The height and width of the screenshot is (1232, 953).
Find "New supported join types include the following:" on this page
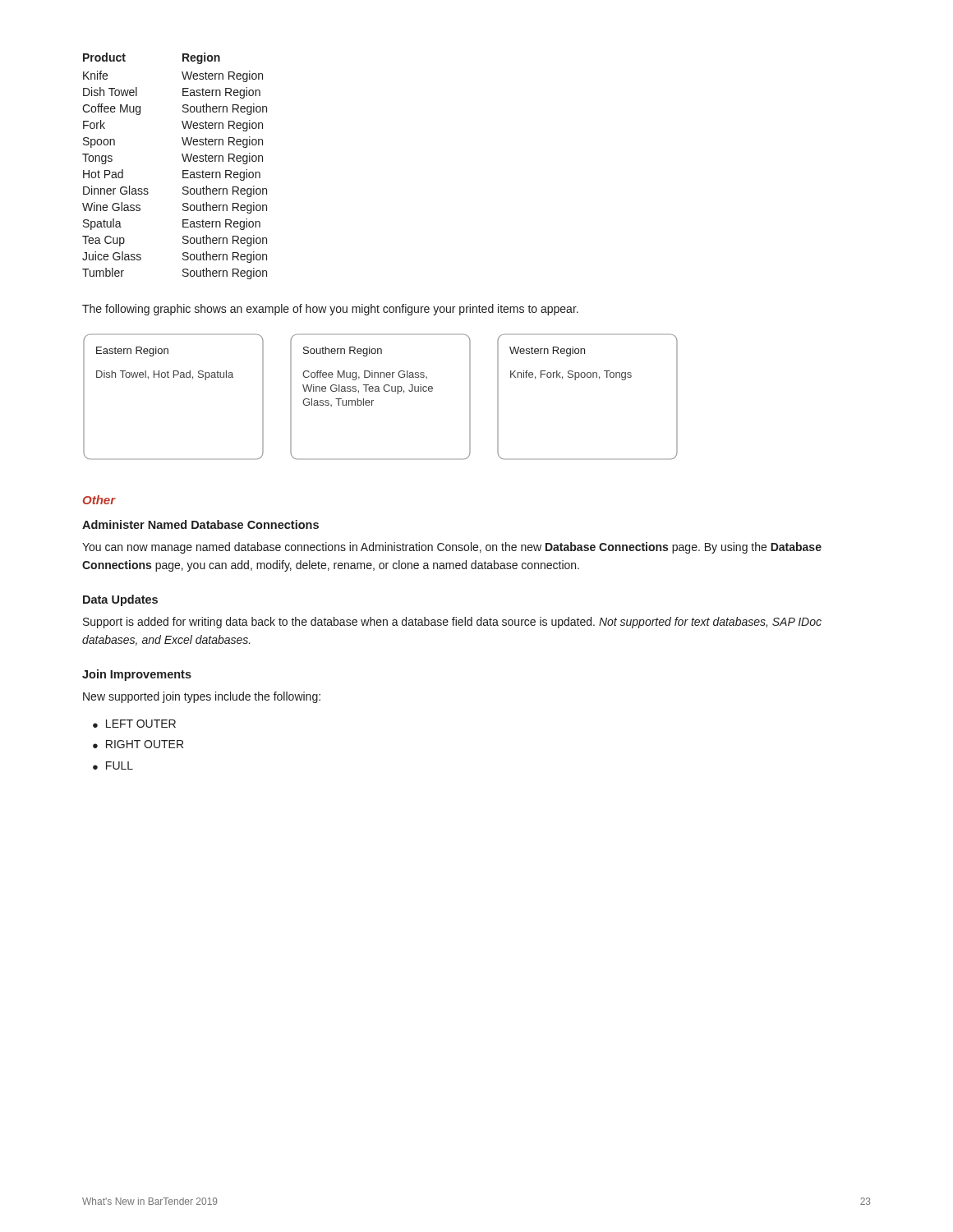click(202, 696)
